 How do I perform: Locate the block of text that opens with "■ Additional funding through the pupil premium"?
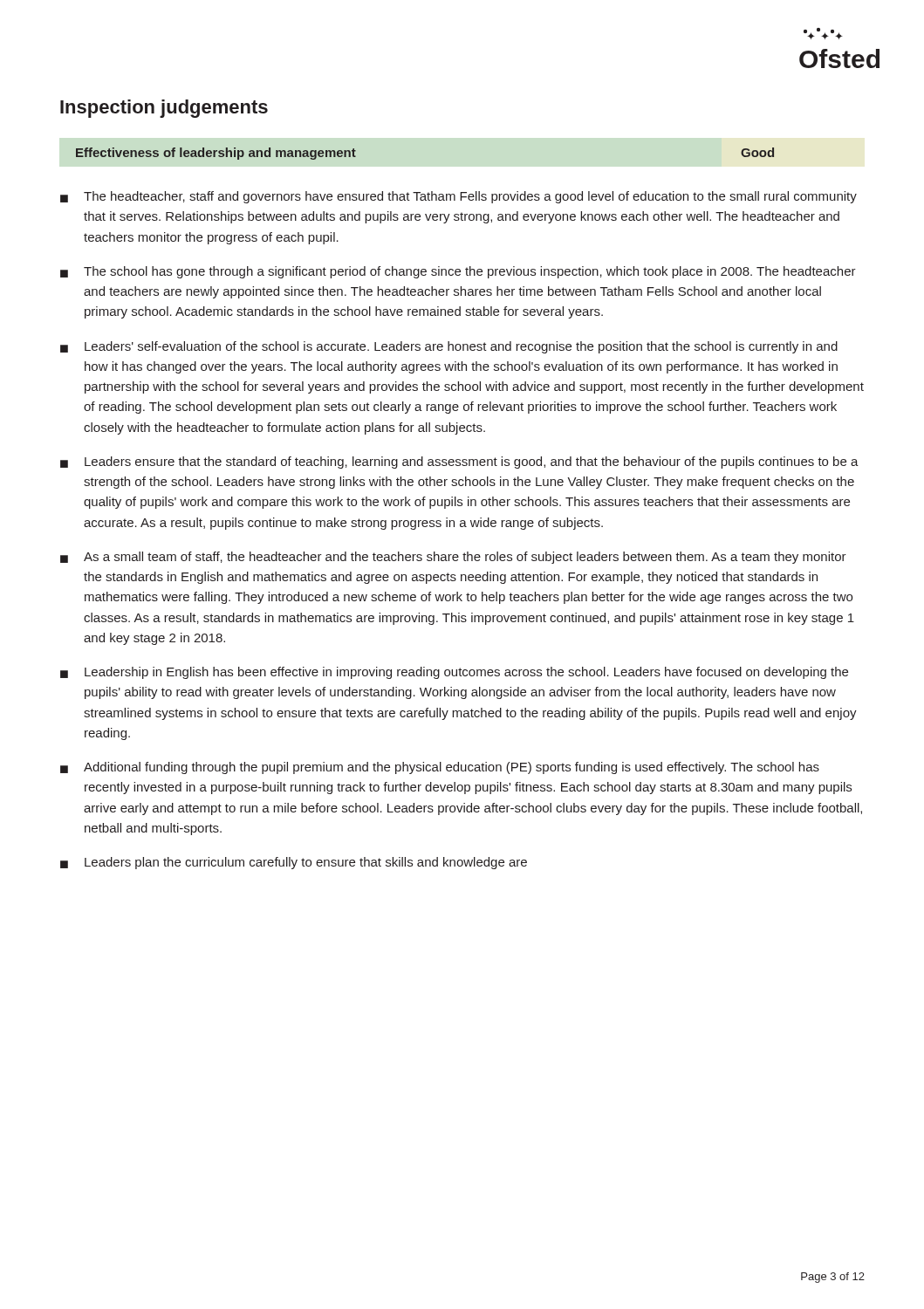[x=462, y=797]
